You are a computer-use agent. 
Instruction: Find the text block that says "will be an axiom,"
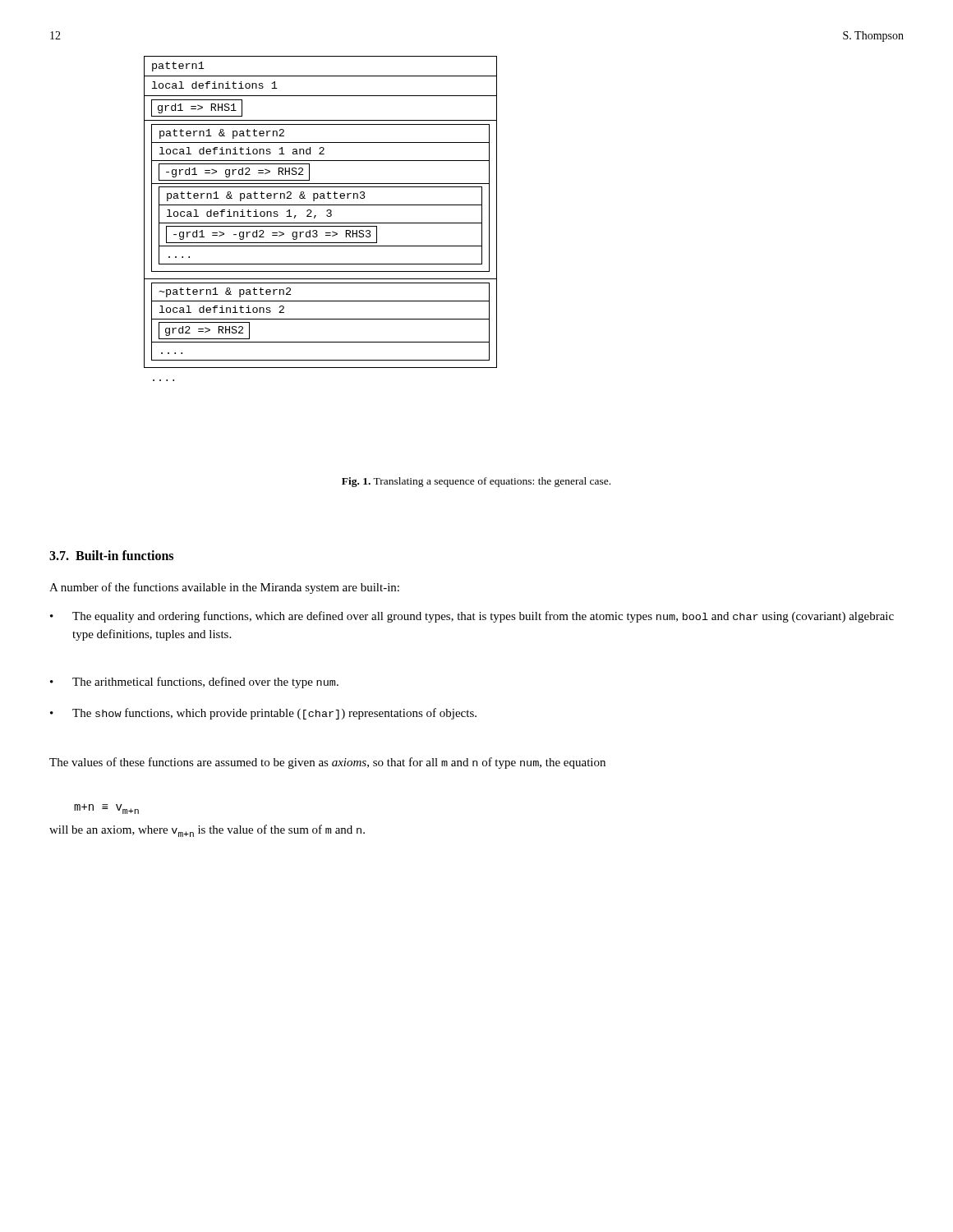(x=207, y=831)
